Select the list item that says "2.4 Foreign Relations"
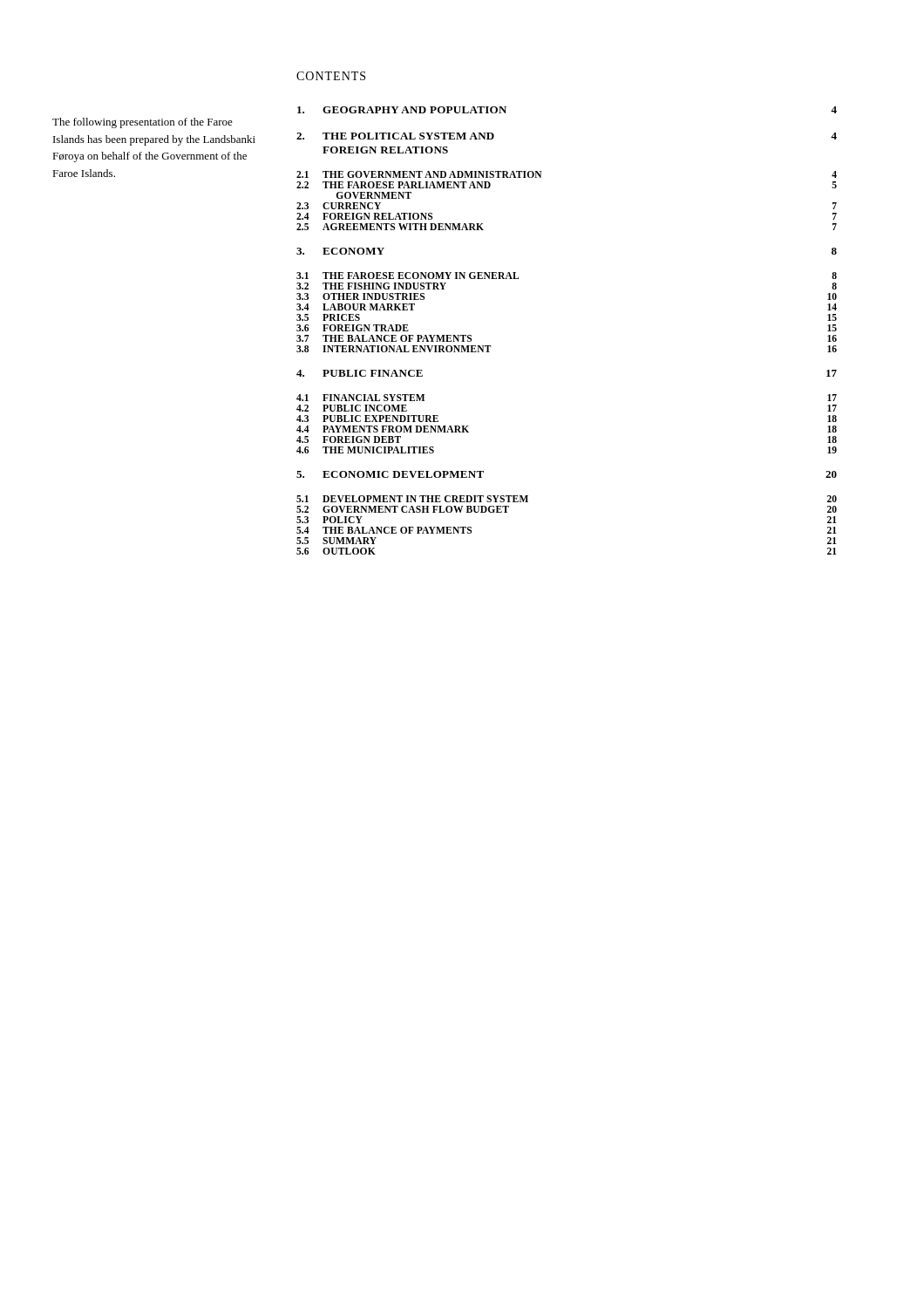Image resolution: width=924 pixels, height=1308 pixels. coord(380,215)
